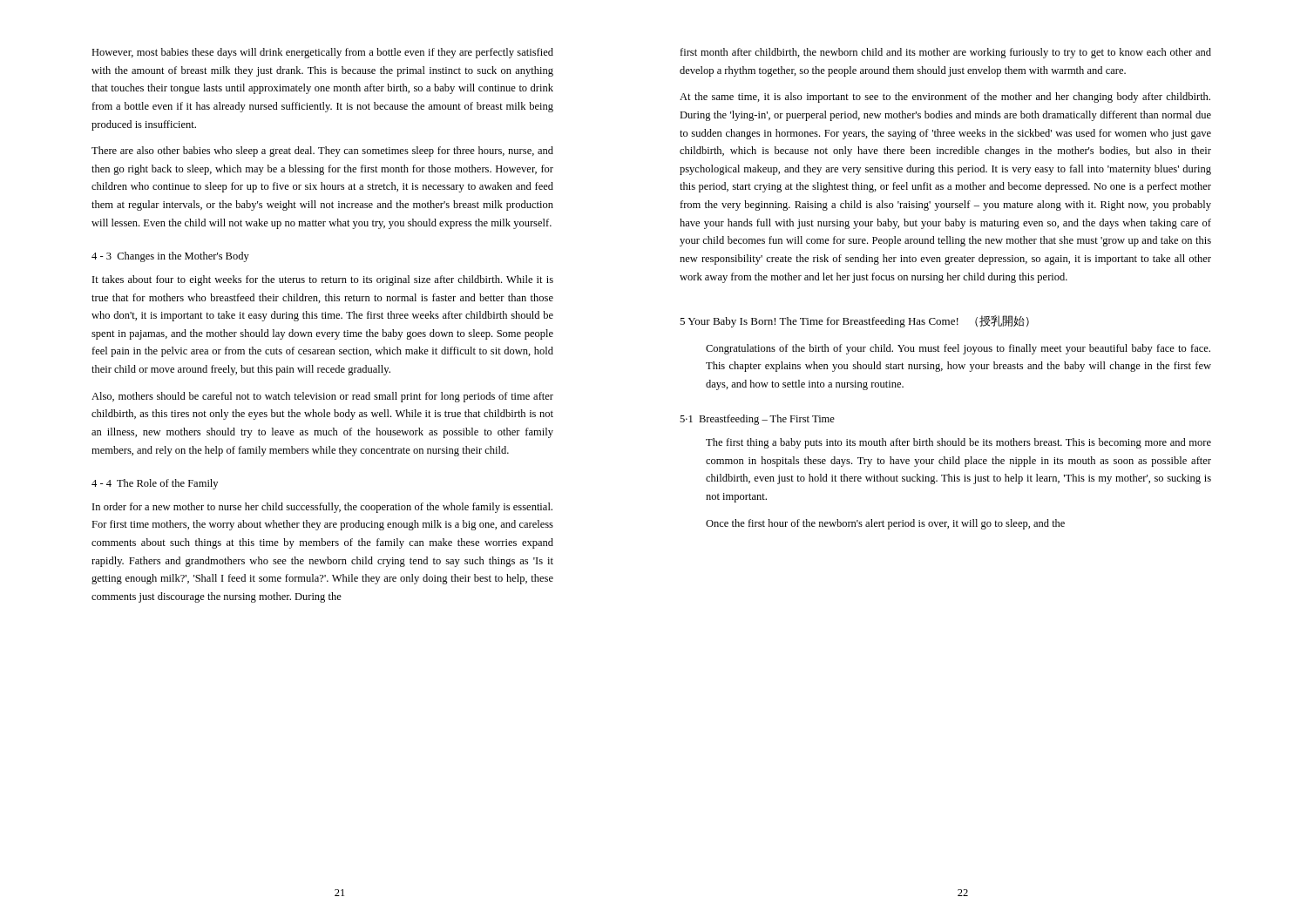Point to the region starting "Once the first"

coord(885,523)
